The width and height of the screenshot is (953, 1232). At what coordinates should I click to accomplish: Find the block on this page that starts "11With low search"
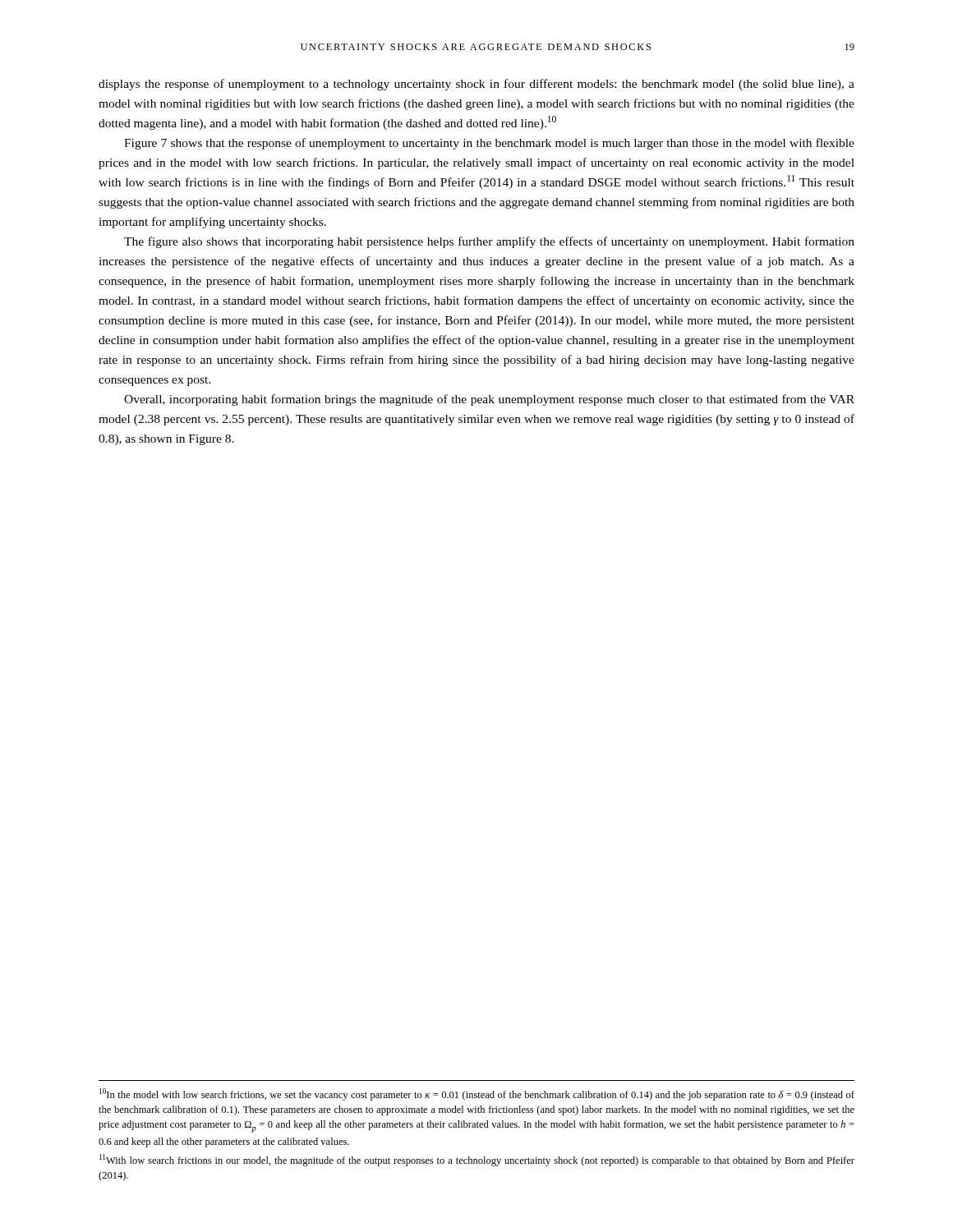pos(476,1167)
